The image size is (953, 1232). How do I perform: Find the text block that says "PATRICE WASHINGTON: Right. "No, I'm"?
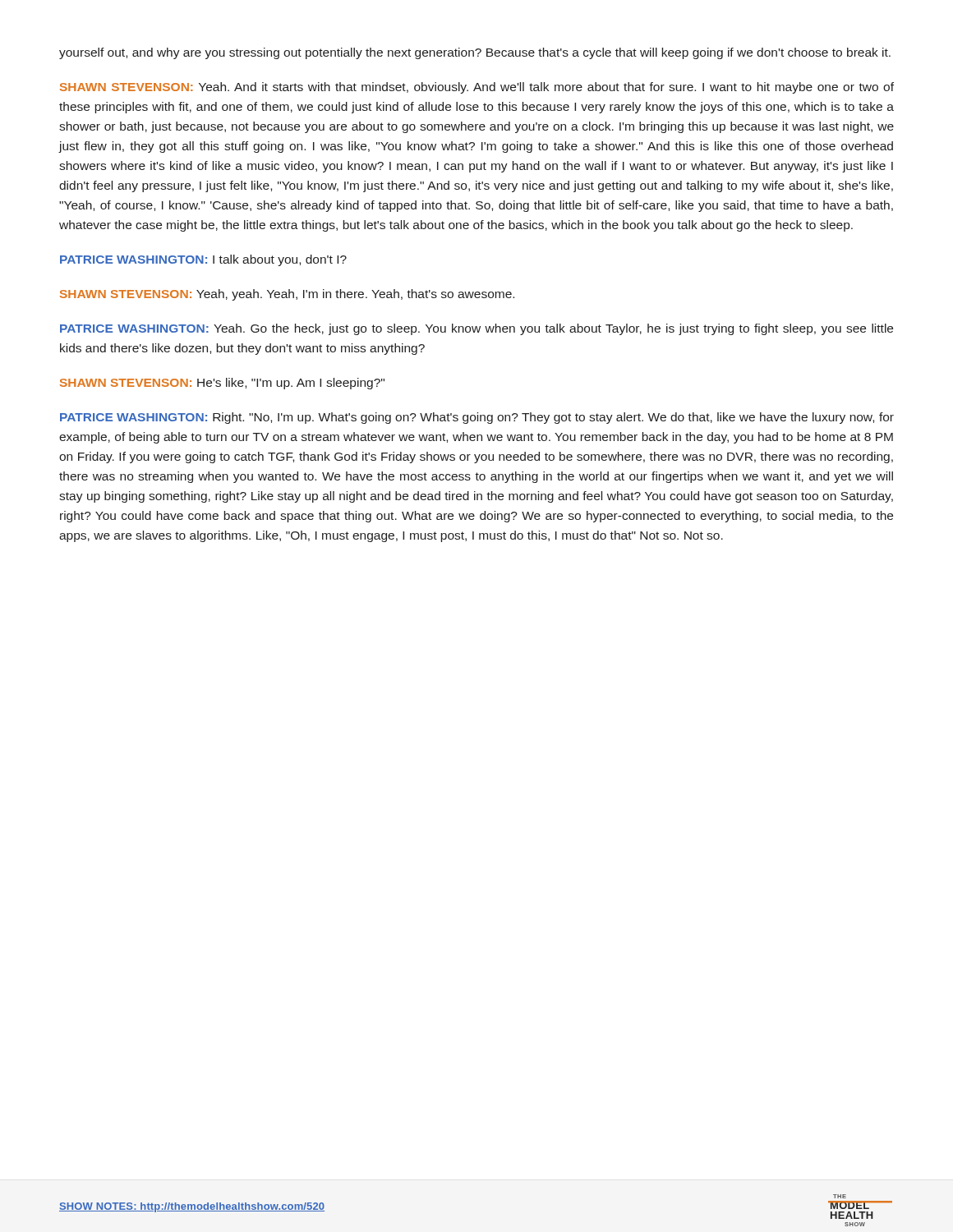pos(476,476)
